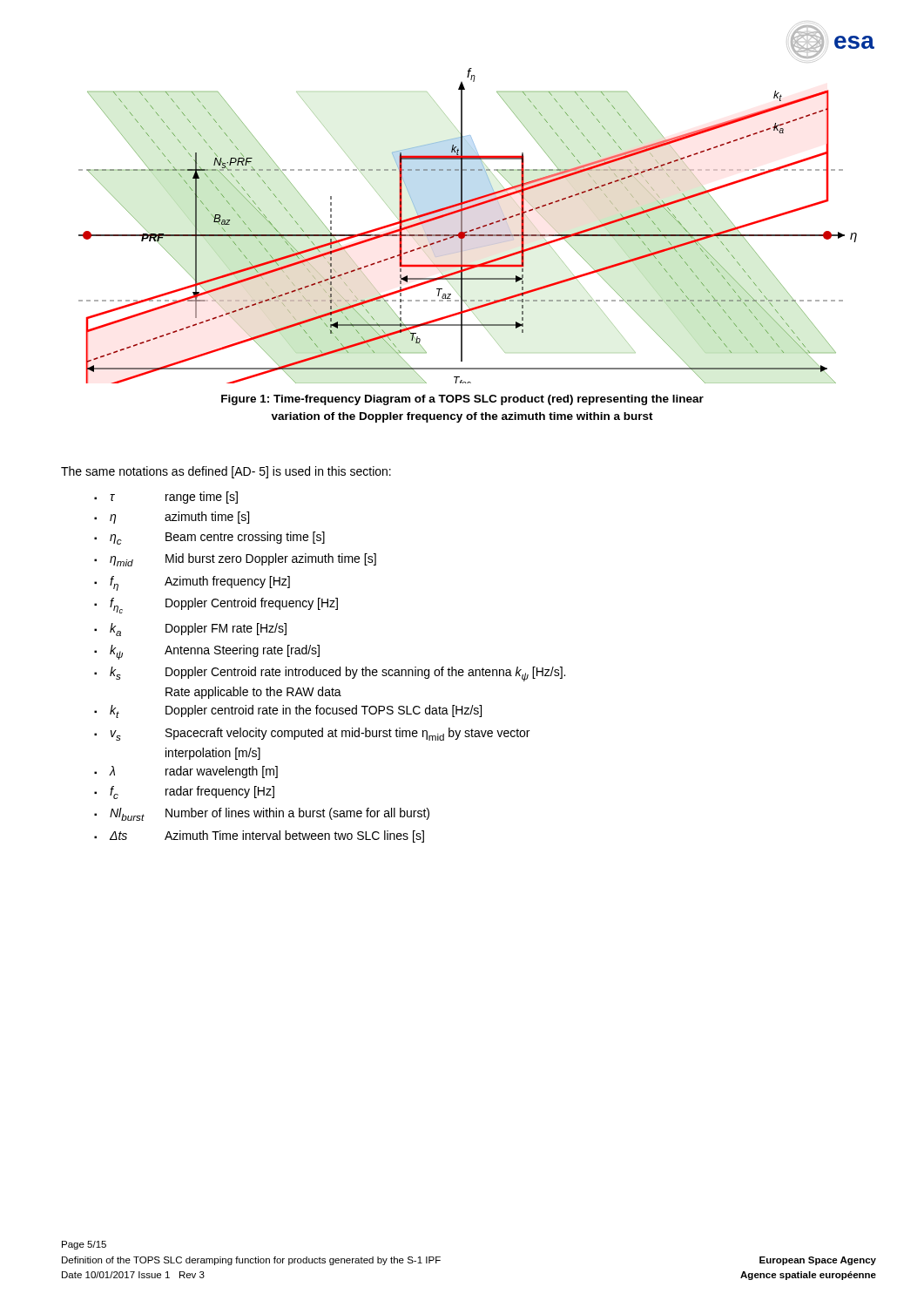Select the list item containing "▪ η azimuth"
Image resolution: width=924 pixels, height=1307 pixels.
[172, 518]
